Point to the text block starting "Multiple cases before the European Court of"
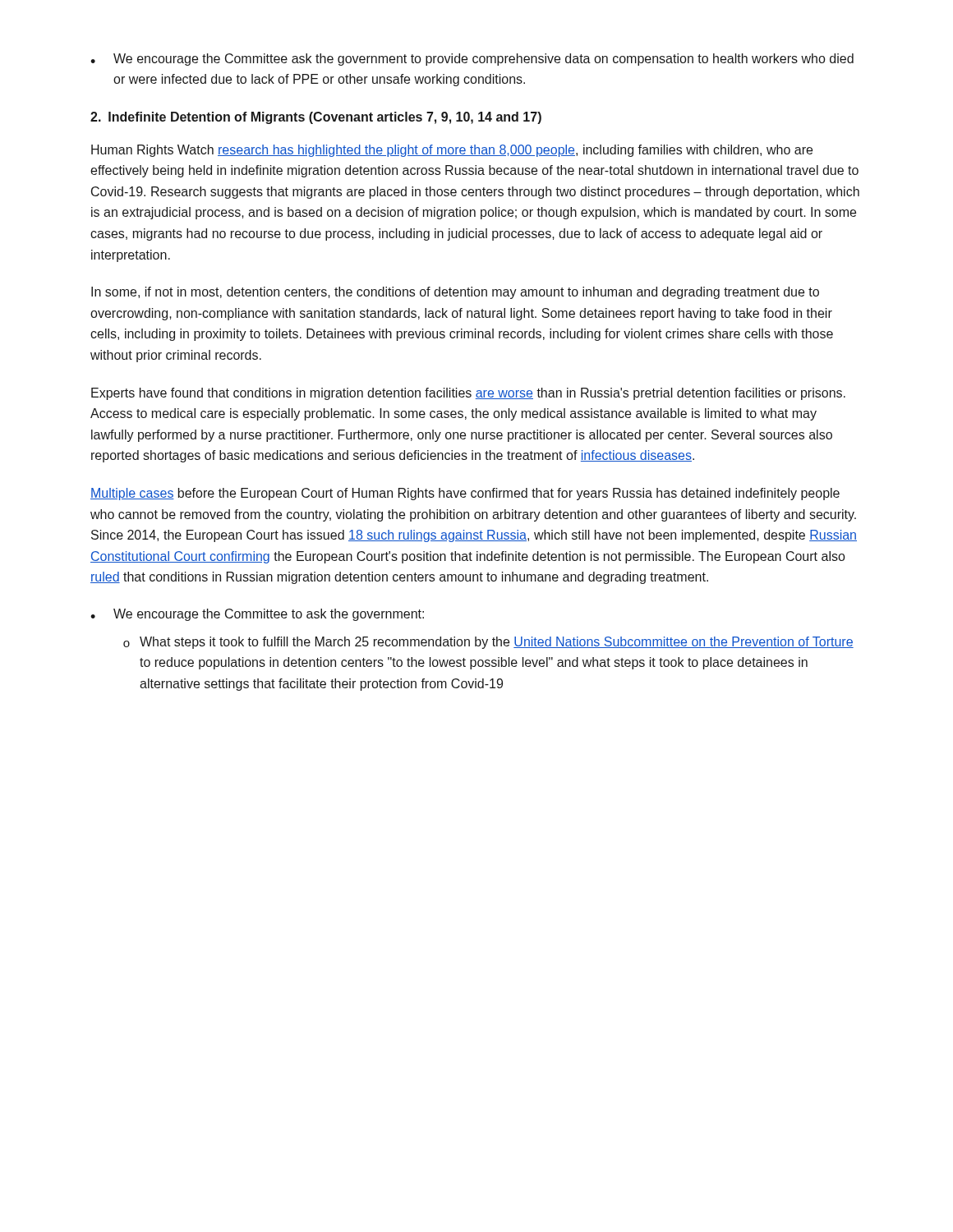The width and height of the screenshot is (953, 1232). click(x=474, y=535)
